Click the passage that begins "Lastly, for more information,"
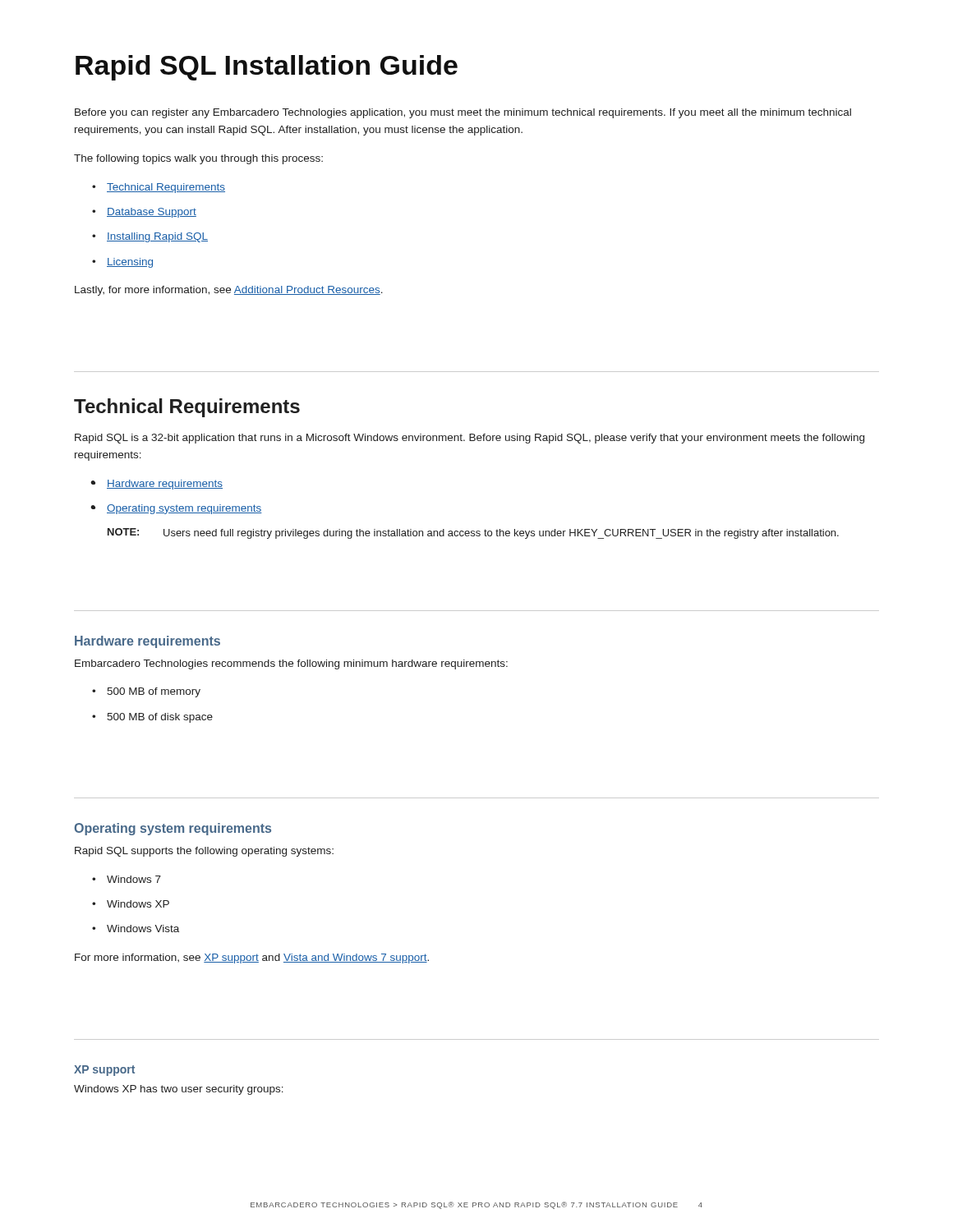 tap(229, 291)
